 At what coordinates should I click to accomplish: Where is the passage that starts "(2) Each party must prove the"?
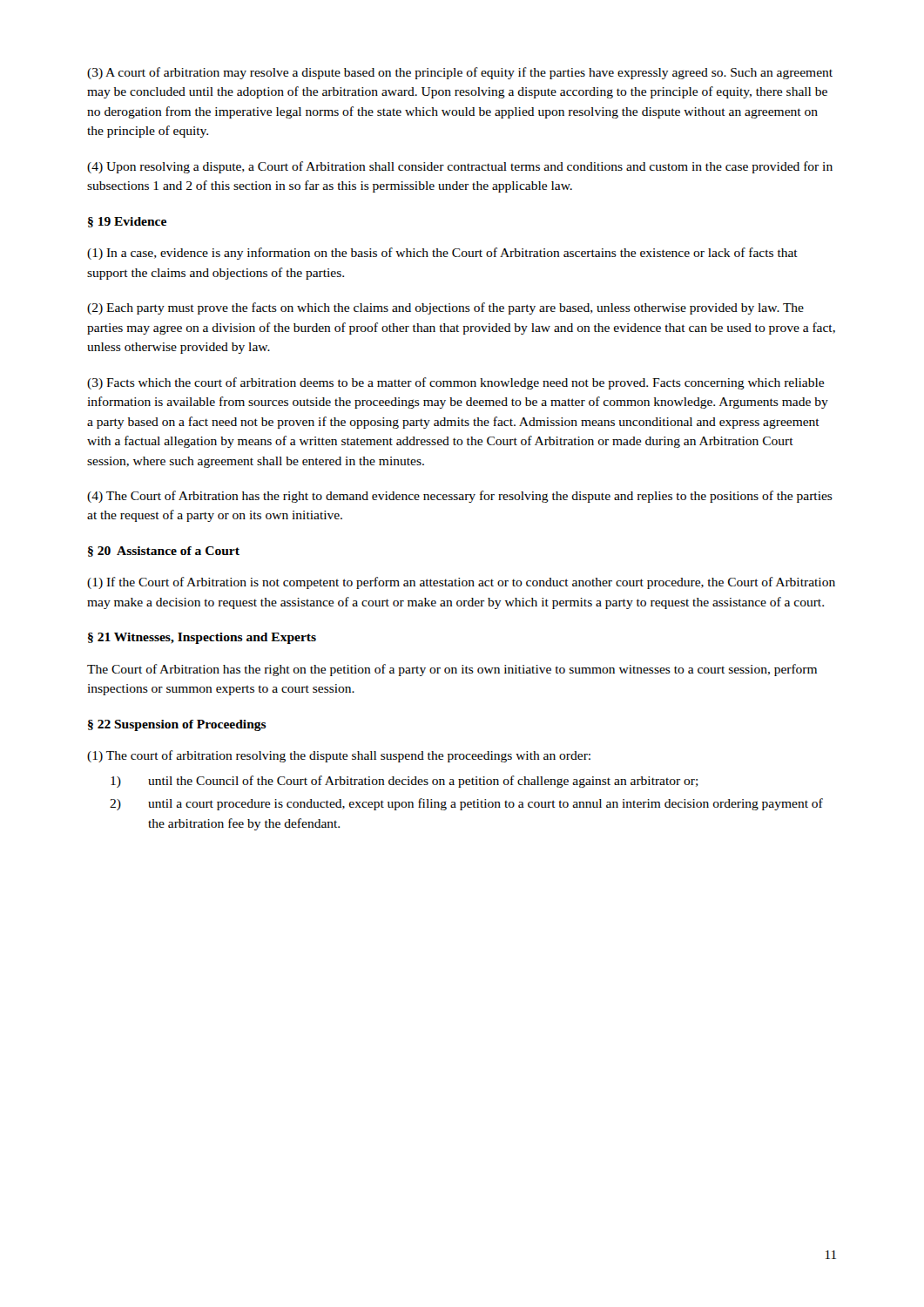pyautogui.click(x=461, y=327)
